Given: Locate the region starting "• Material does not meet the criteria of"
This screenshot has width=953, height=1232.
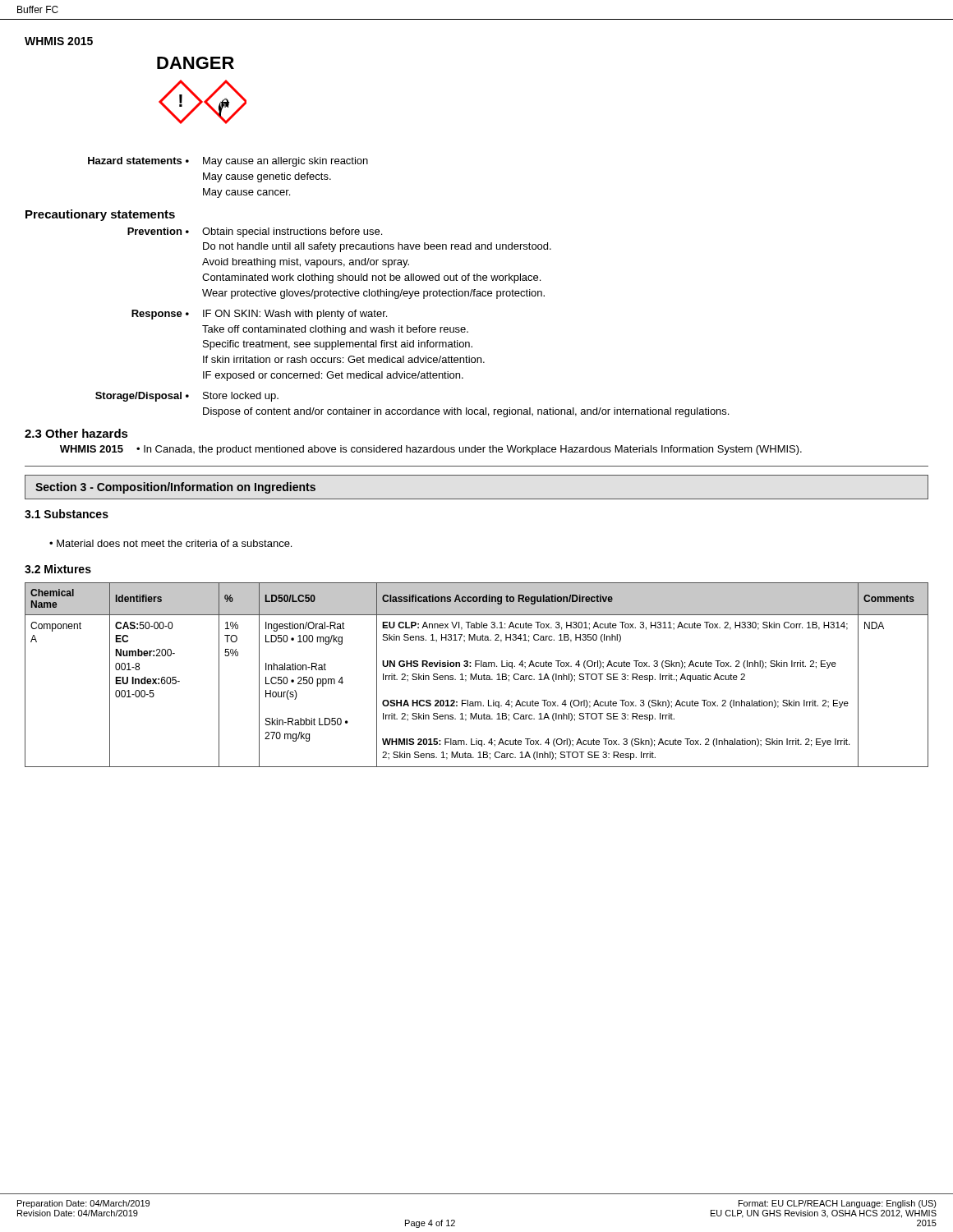Looking at the screenshot, I should pos(171,543).
